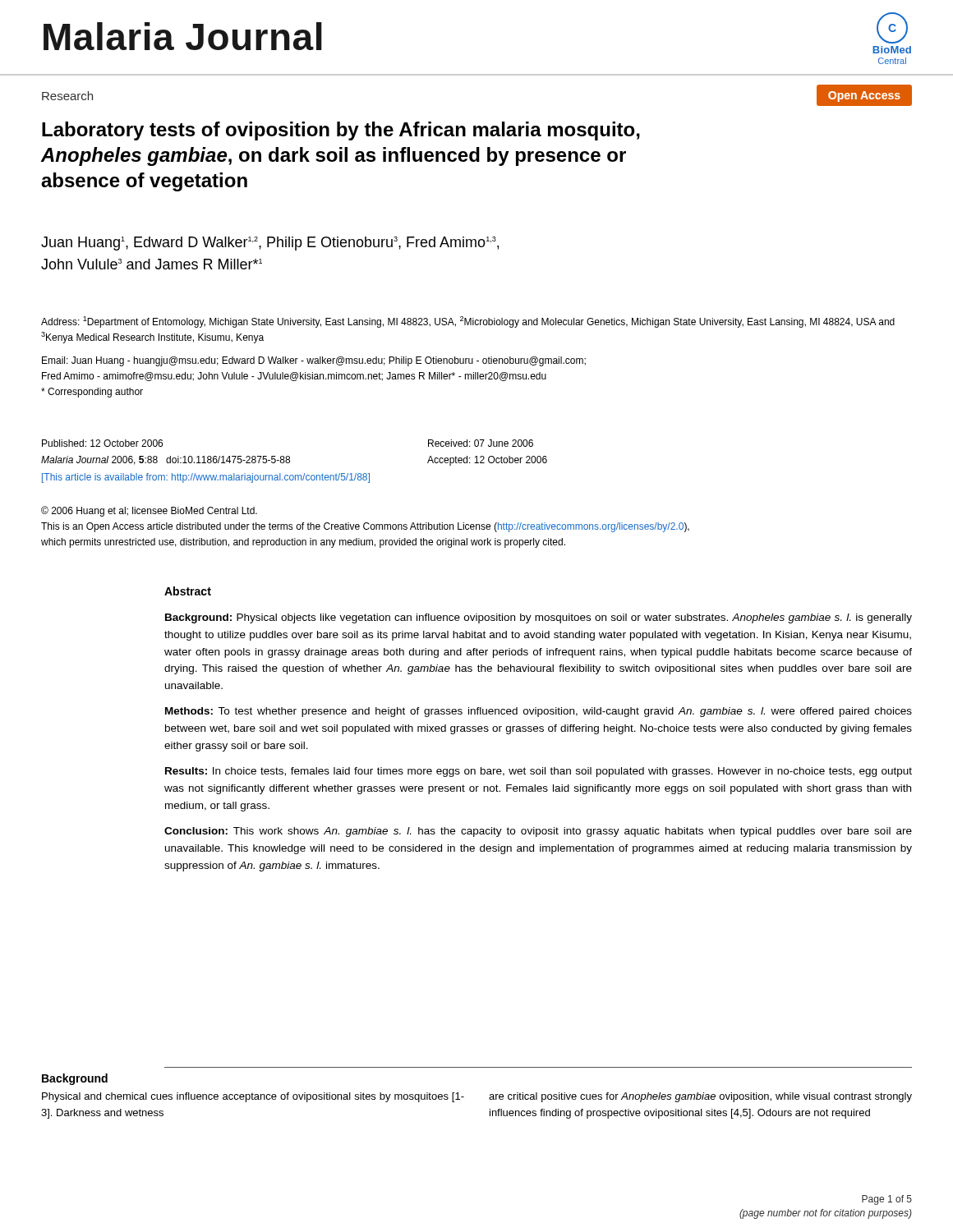Locate the text block containing "© 2006 Huang et"
Screen dimensions: 1232x953
(365, 527)
